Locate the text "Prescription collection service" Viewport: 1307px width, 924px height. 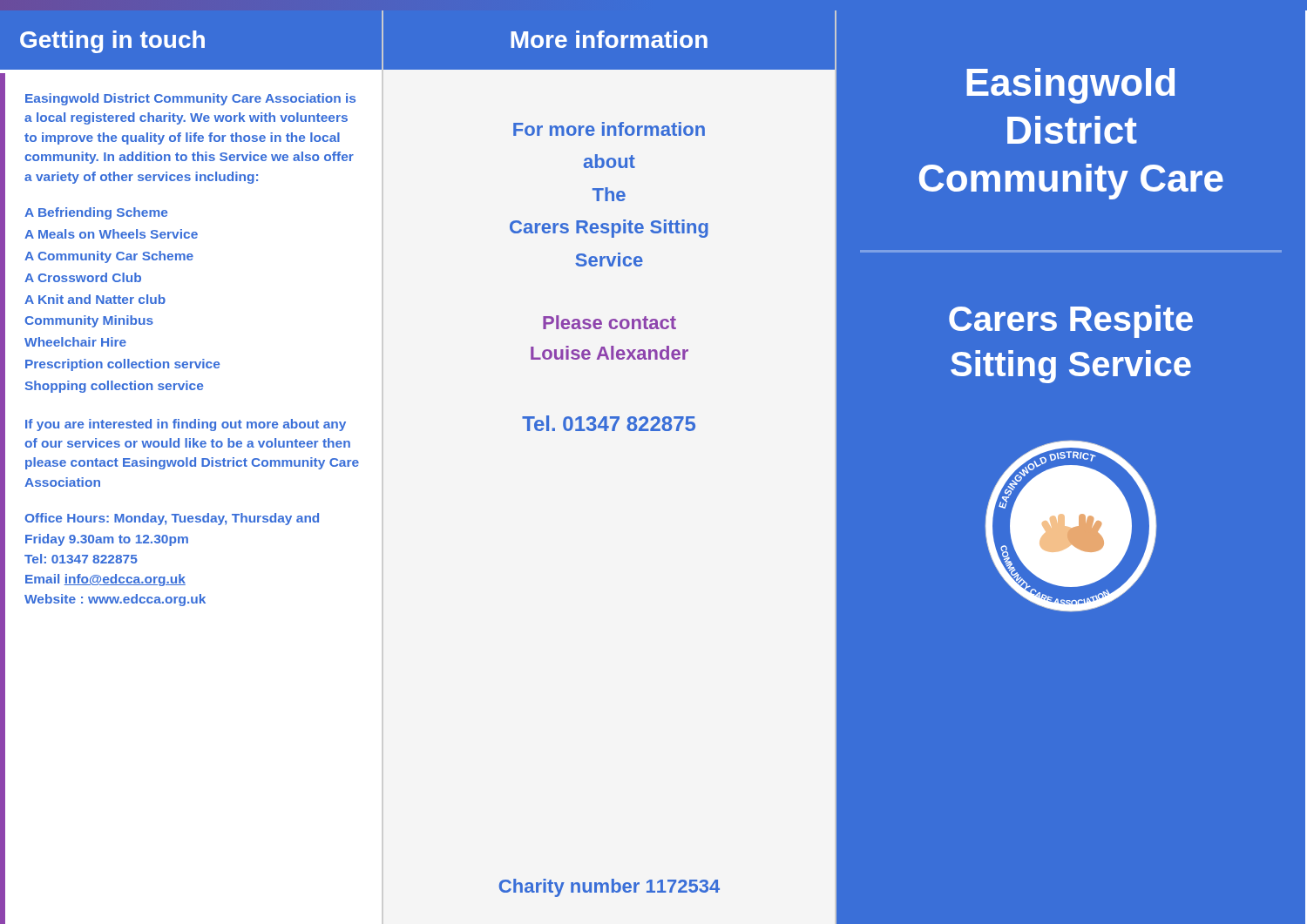pyautogui.click(x=122, y=364)
